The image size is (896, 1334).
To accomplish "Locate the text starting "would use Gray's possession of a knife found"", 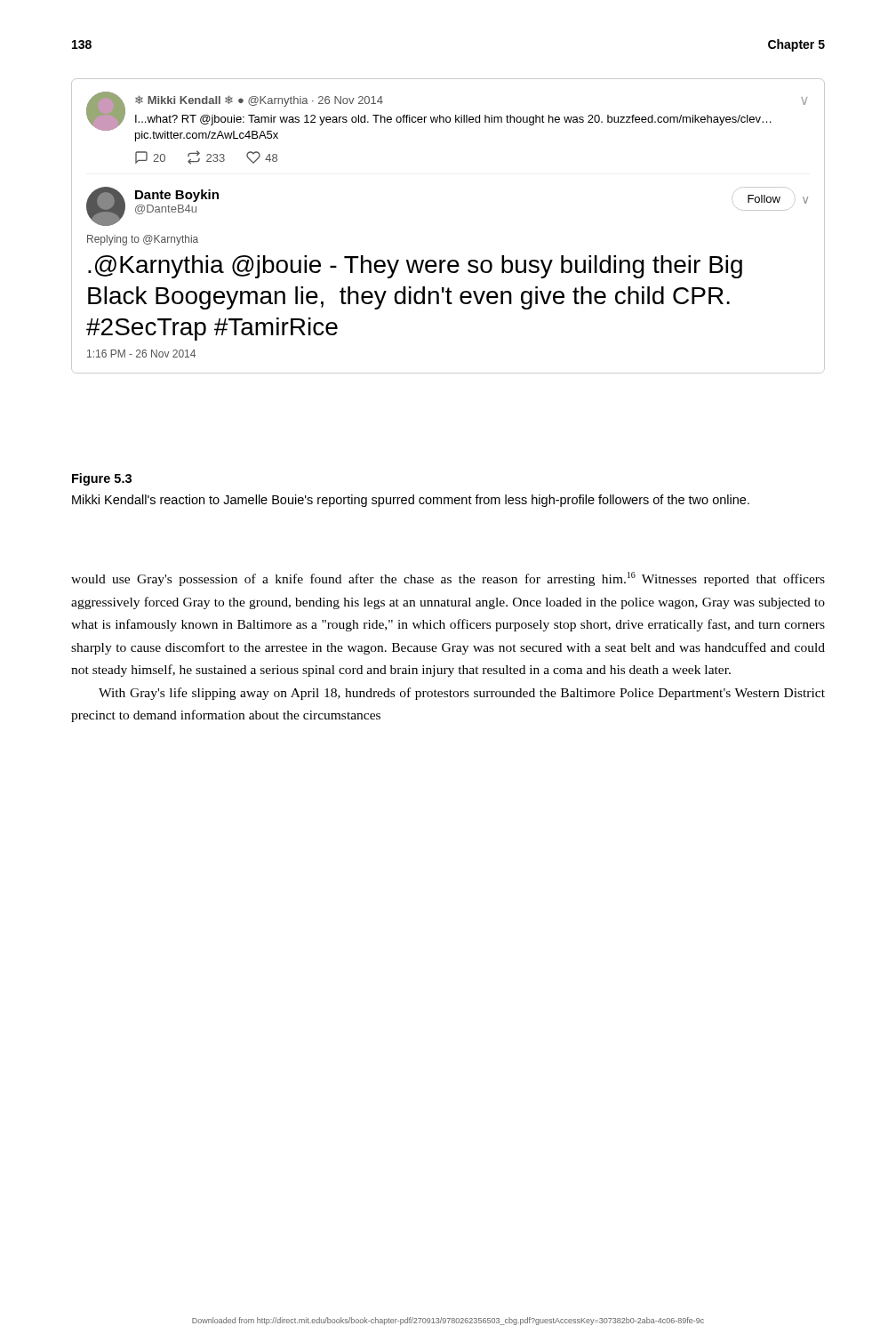I will coord(448,647).
